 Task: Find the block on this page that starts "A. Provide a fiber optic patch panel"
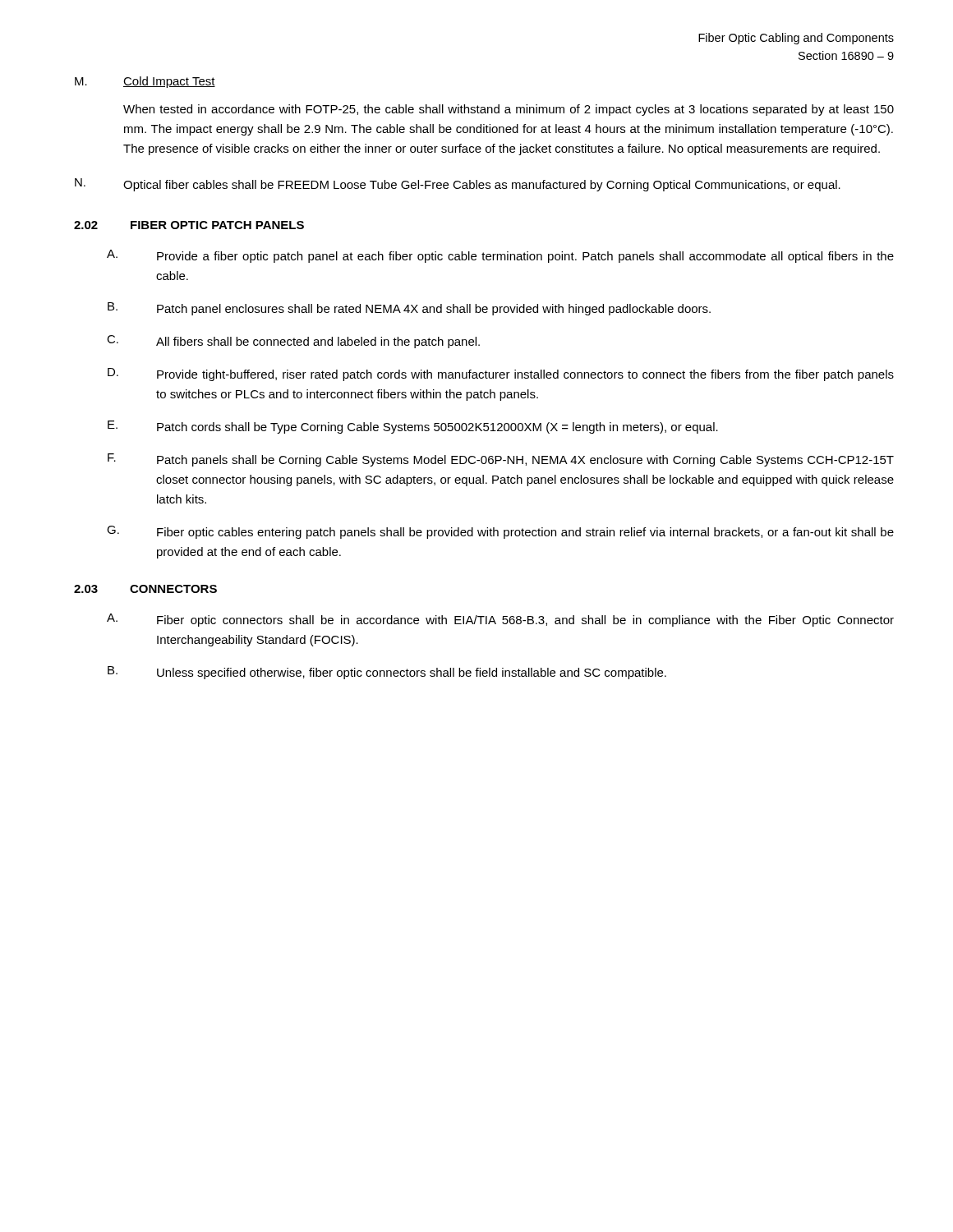pos(484,266)
